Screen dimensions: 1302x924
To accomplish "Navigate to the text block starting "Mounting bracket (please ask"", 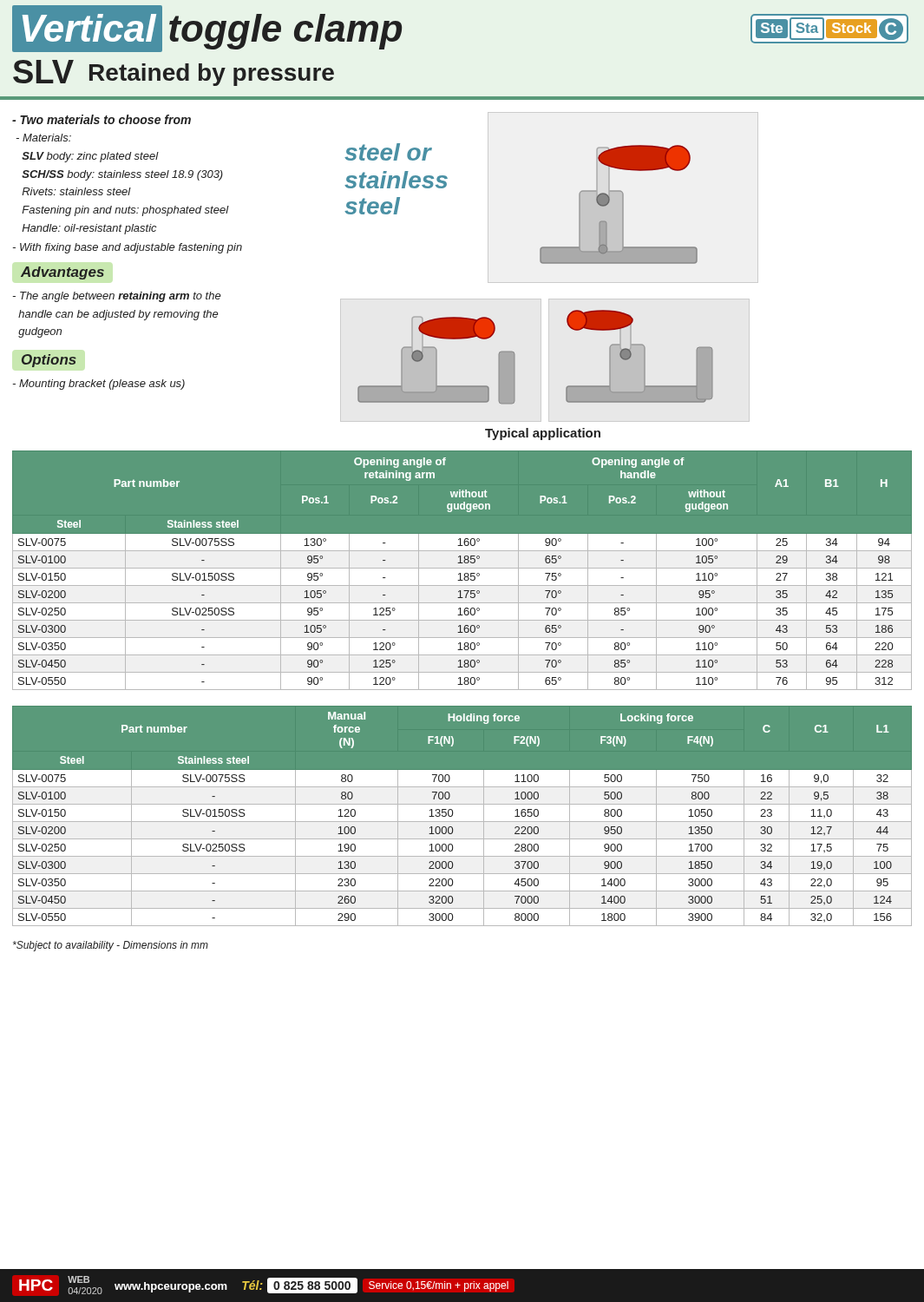I will (x=99, y=383).
